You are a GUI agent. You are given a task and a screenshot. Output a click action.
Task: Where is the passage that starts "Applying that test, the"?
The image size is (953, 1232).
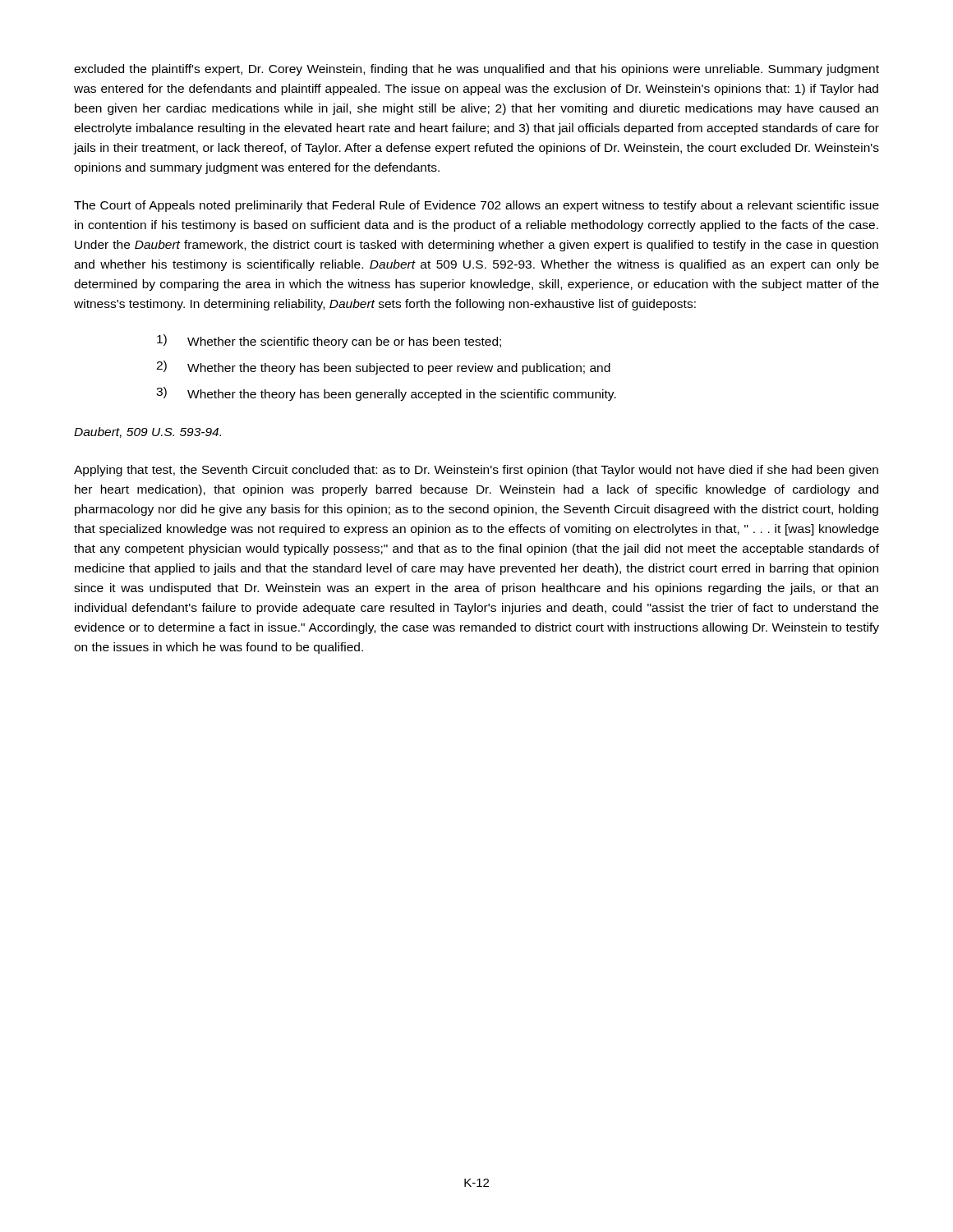click(476, 558)
